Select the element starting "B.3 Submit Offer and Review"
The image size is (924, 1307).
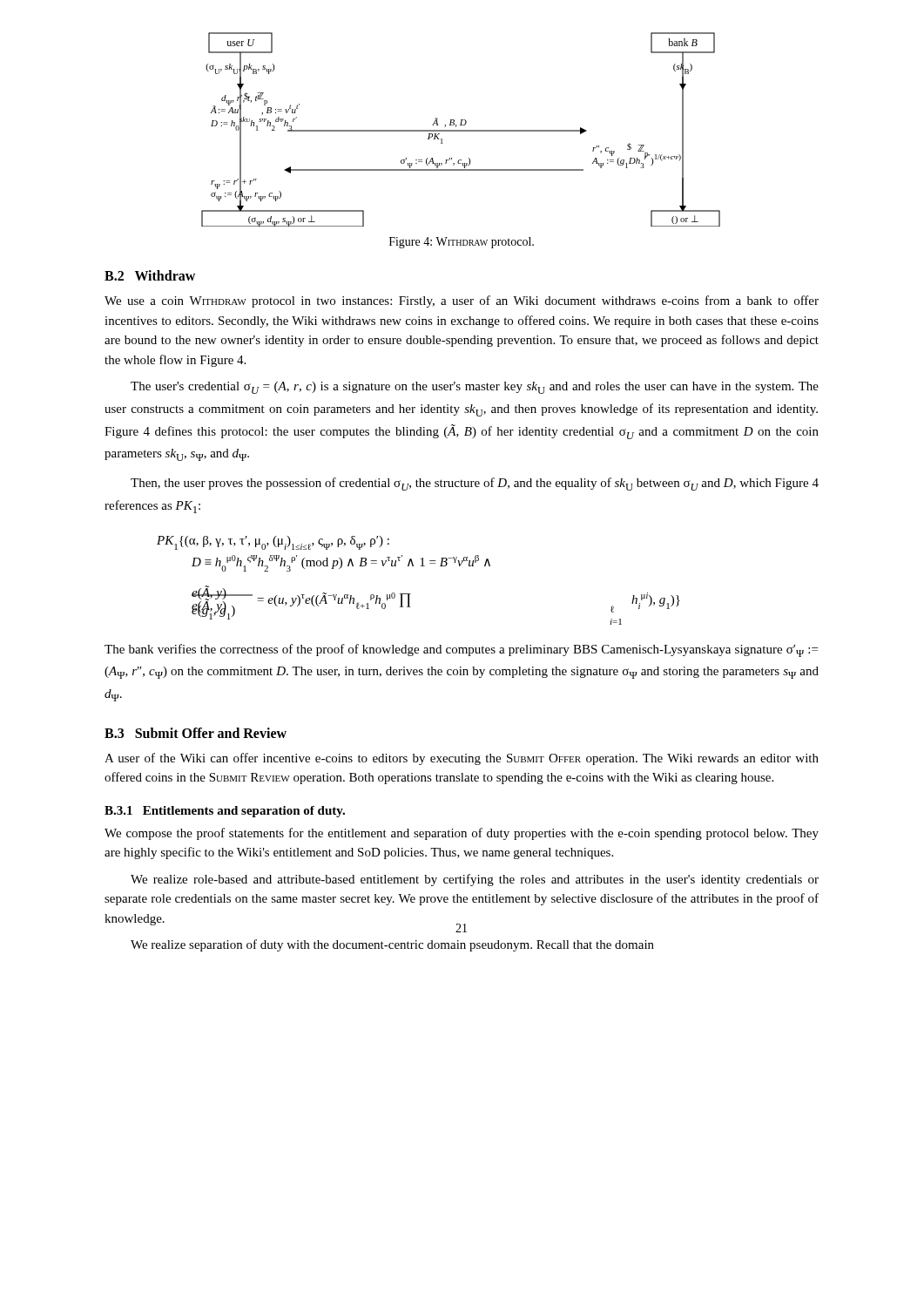[196, 733]
